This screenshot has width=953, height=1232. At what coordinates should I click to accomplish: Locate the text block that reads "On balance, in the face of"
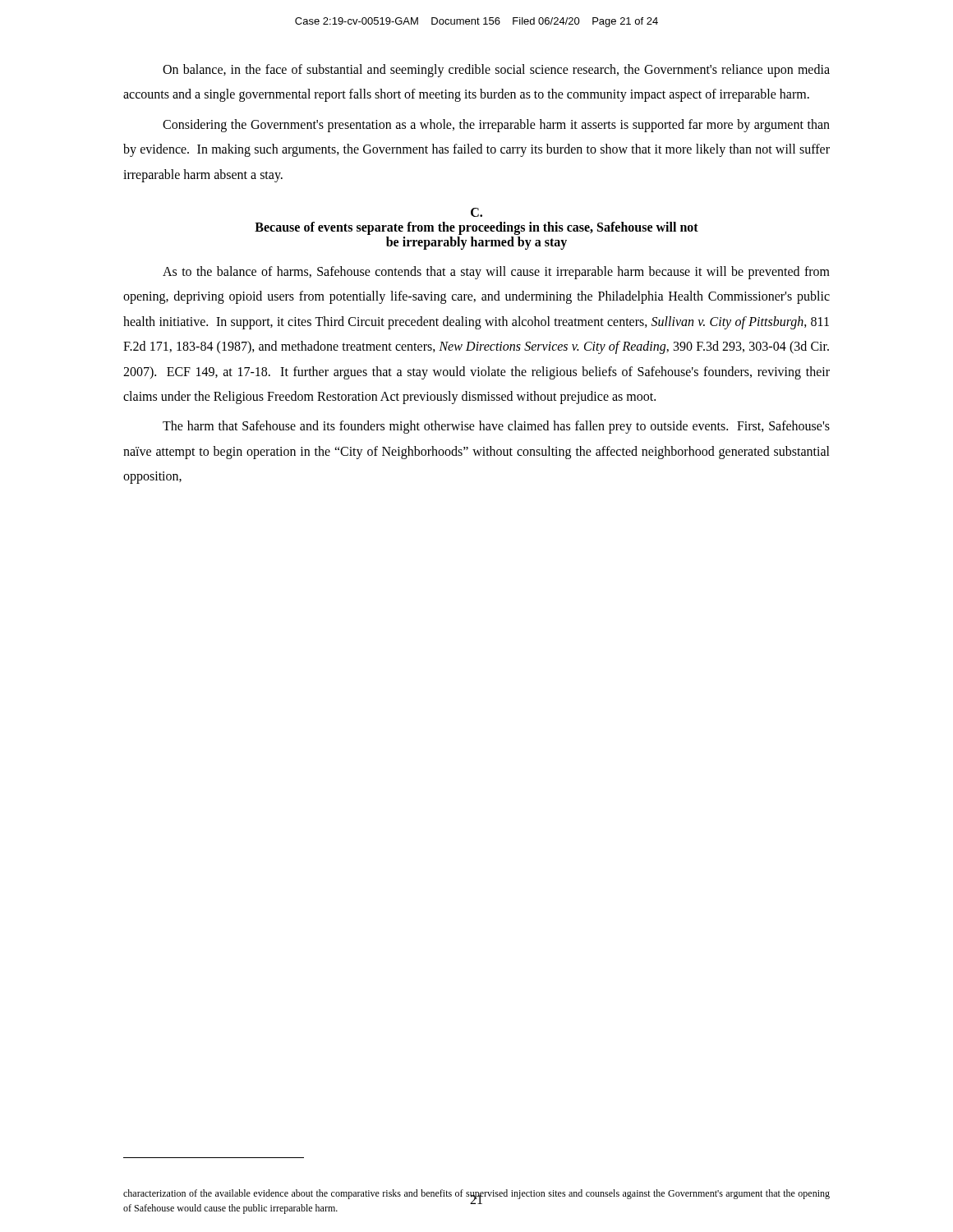[x=476, y=82]
